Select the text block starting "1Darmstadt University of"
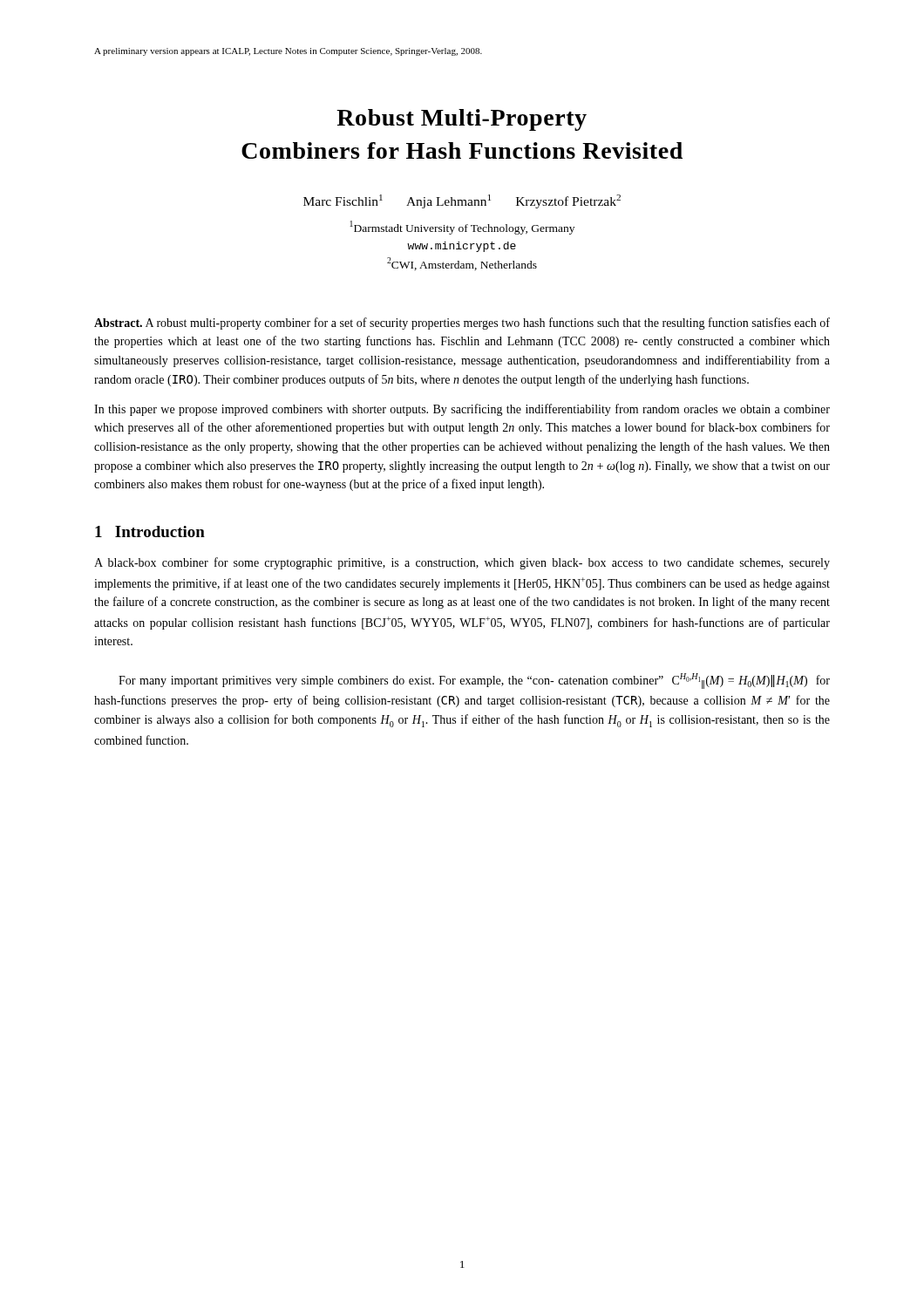The image size is (924, 1308). point(462,245)
